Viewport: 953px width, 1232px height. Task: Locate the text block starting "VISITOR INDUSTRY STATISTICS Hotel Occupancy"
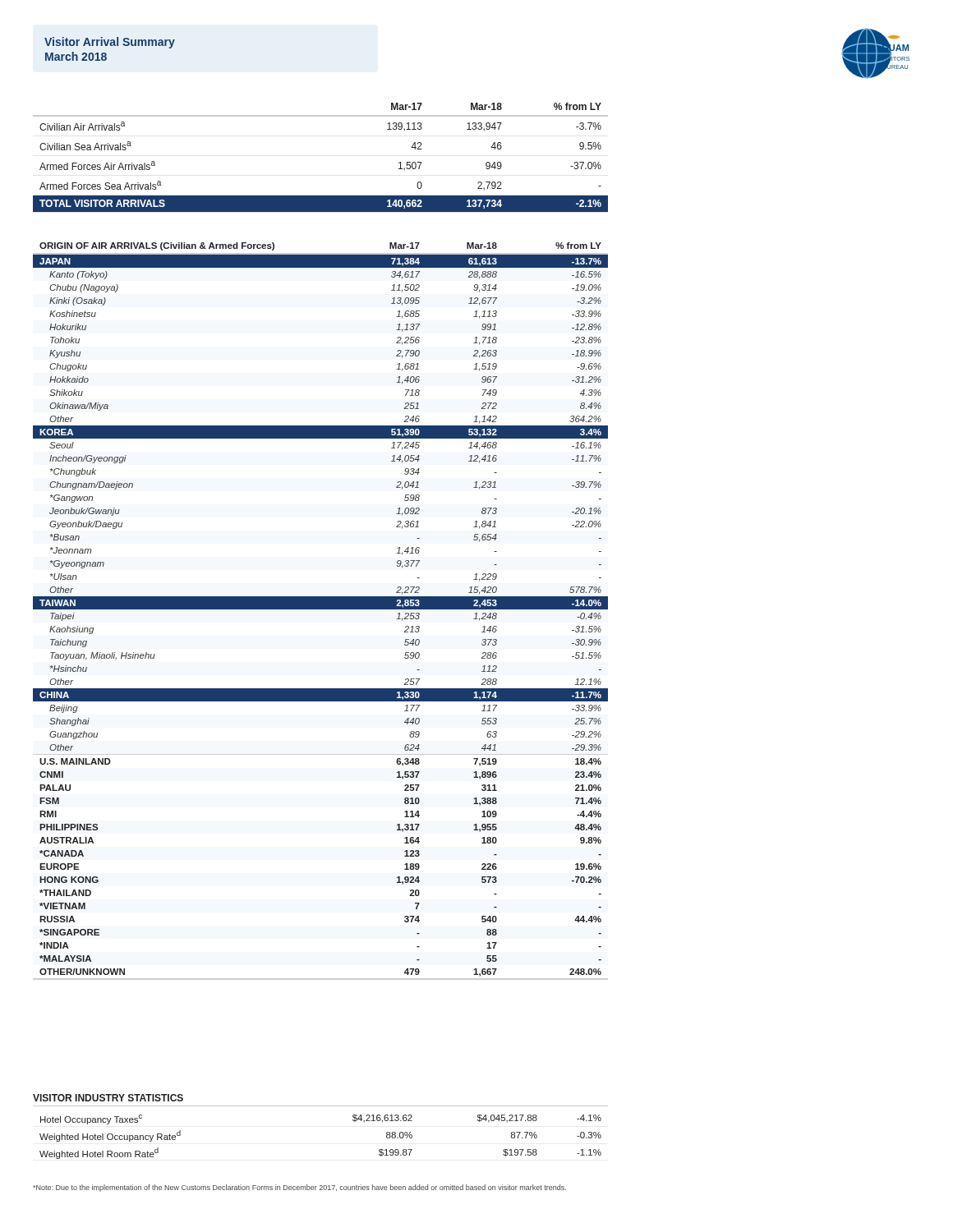(108, 1098)
